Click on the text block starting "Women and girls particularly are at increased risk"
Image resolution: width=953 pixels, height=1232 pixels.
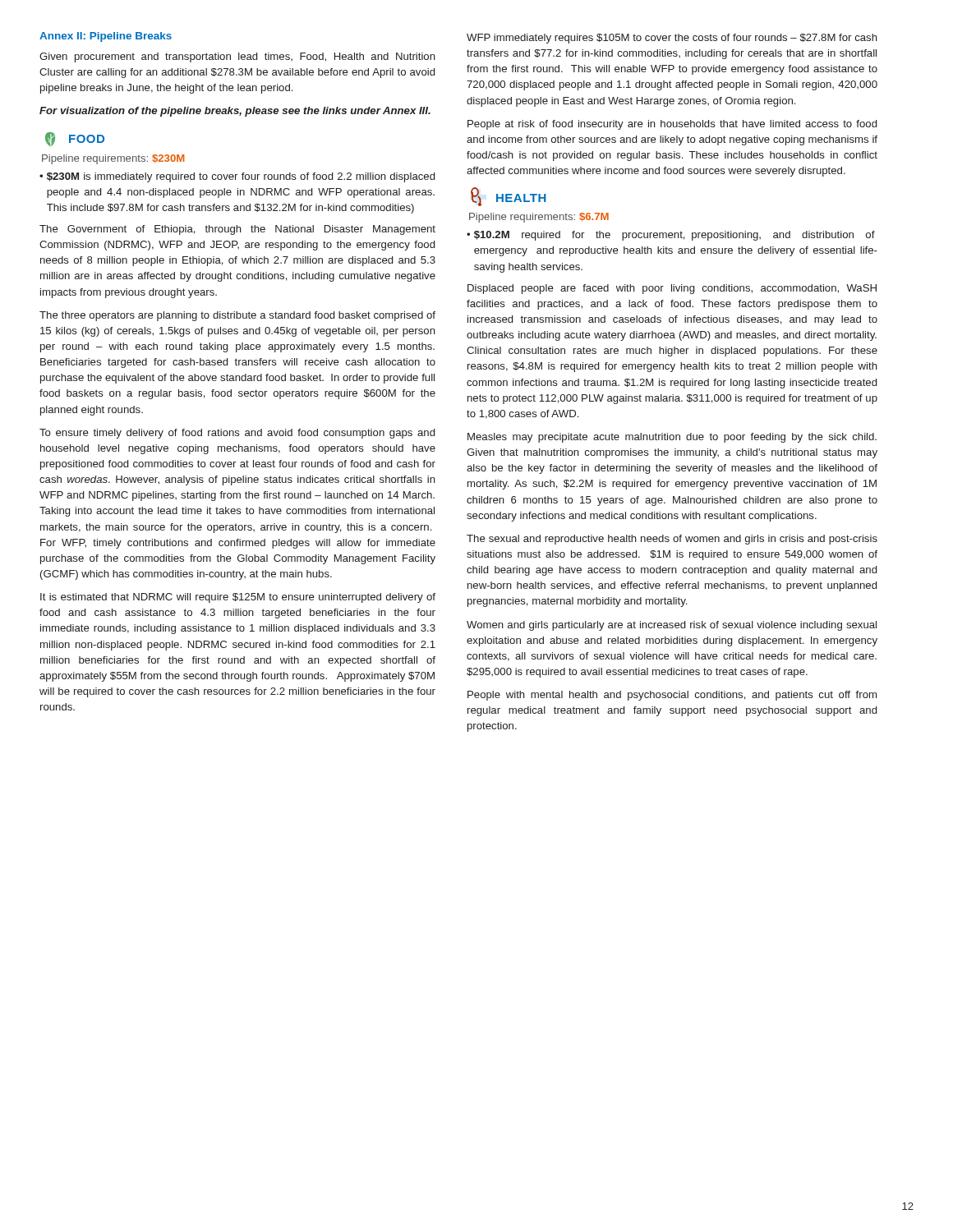coord(672,648)
